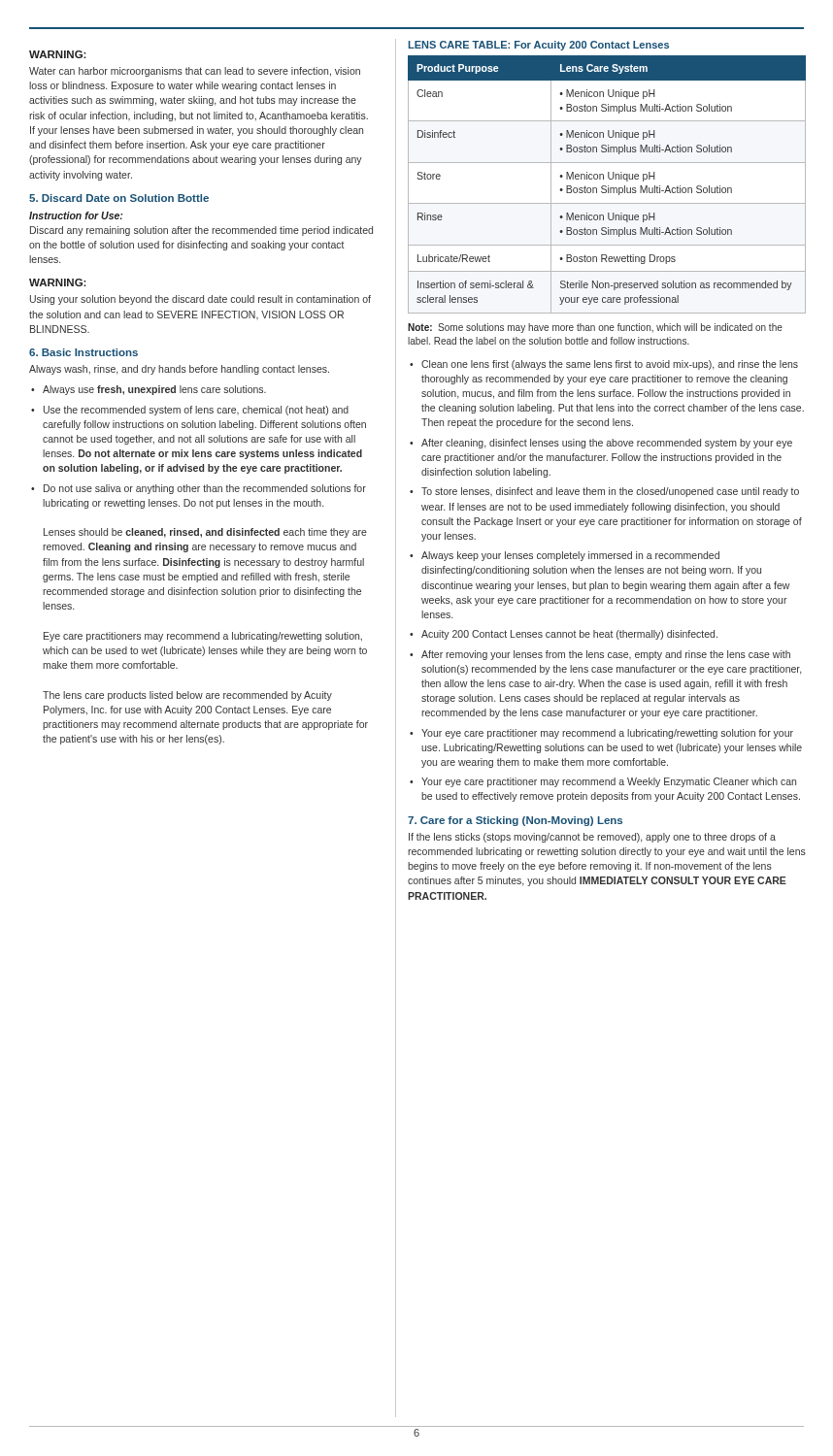Screen dimensions: 1456x833
Task: Find the block on this page that starts "Your eye care practitioner may recommend a lubricating/rewetting"
Action: [607, 748]
